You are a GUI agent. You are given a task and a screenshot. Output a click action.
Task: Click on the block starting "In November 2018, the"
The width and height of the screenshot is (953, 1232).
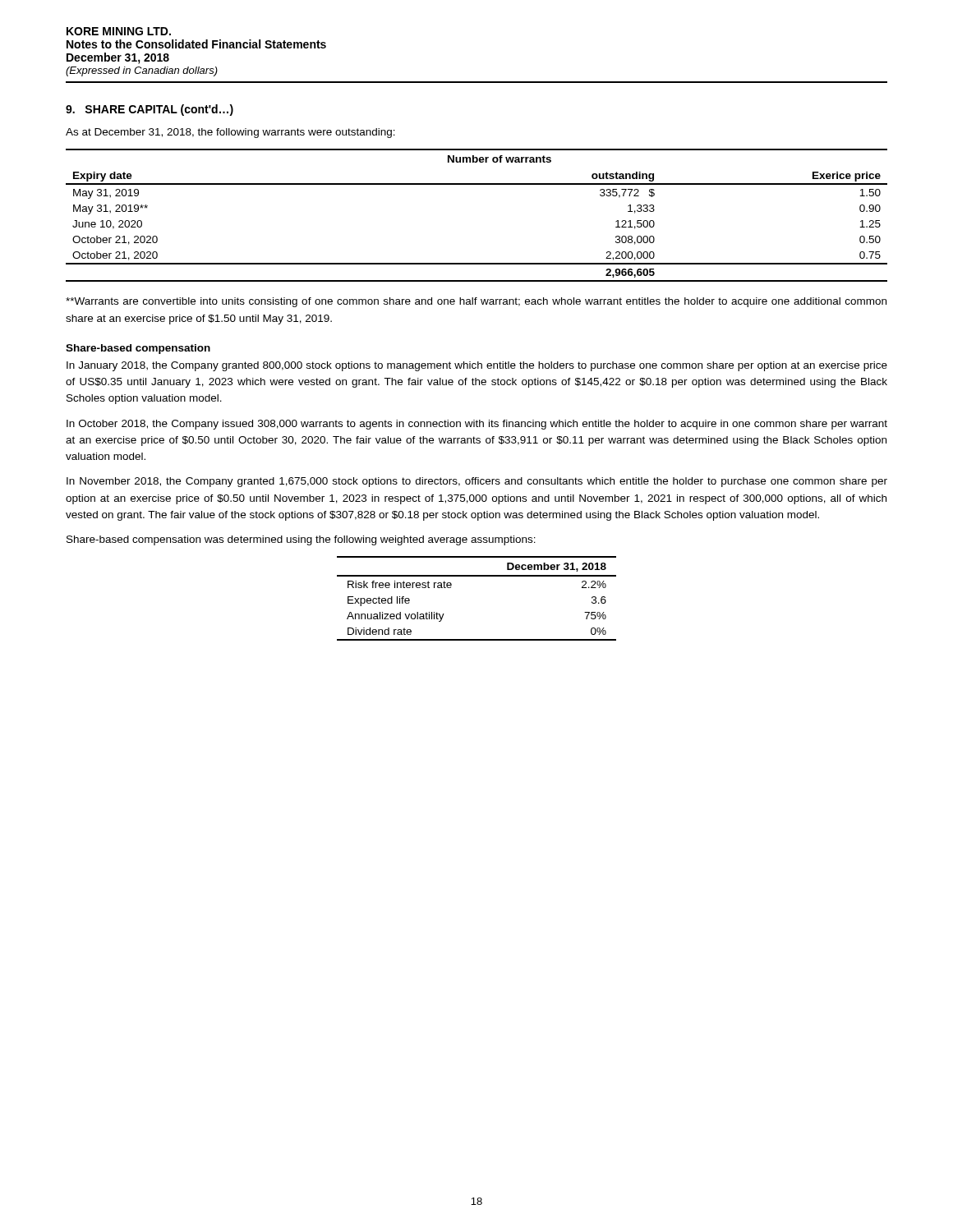coord(476,498)
